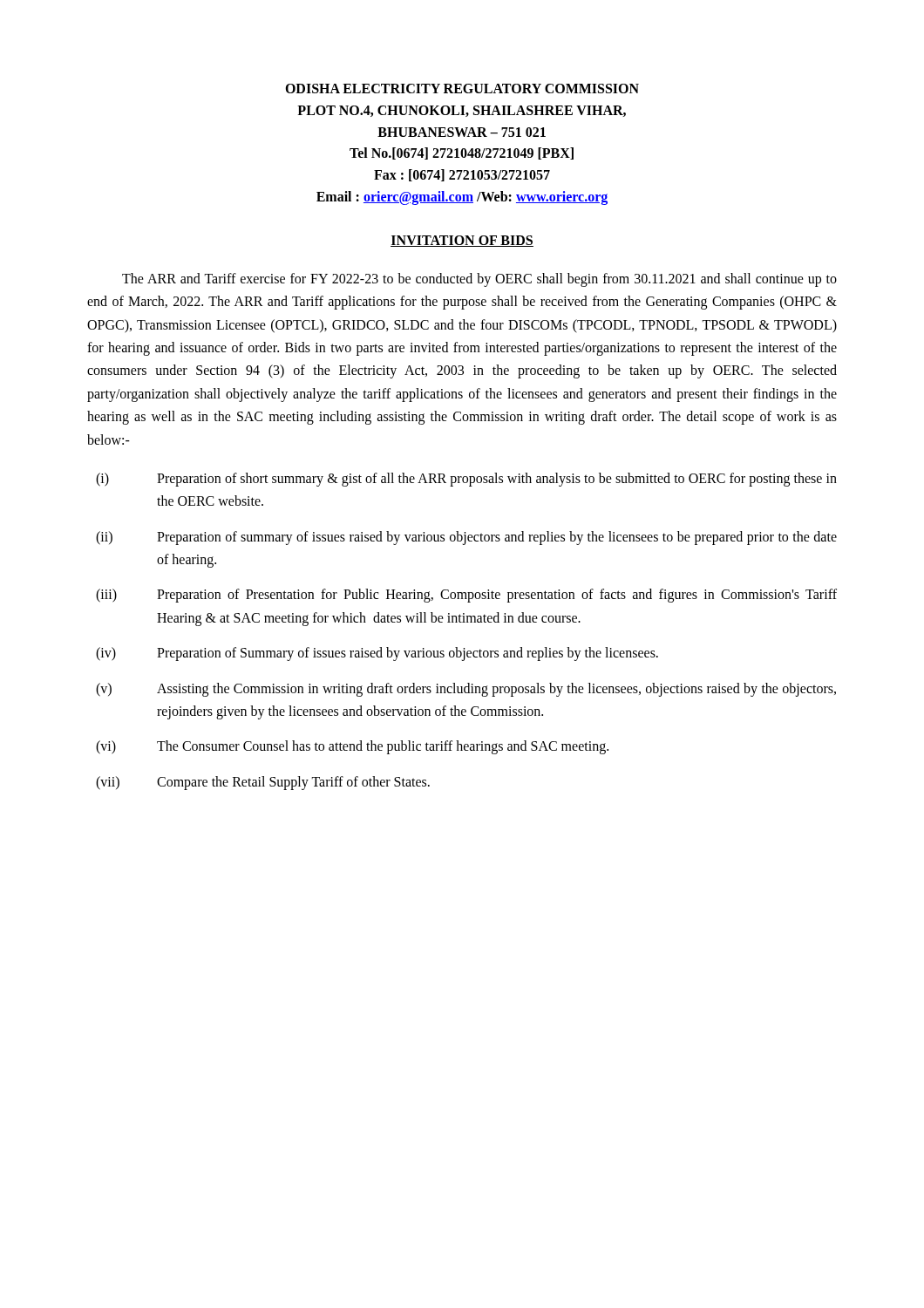
Task: Point to "INVITATION OF BIDS"
Action: tap(462, 240)
